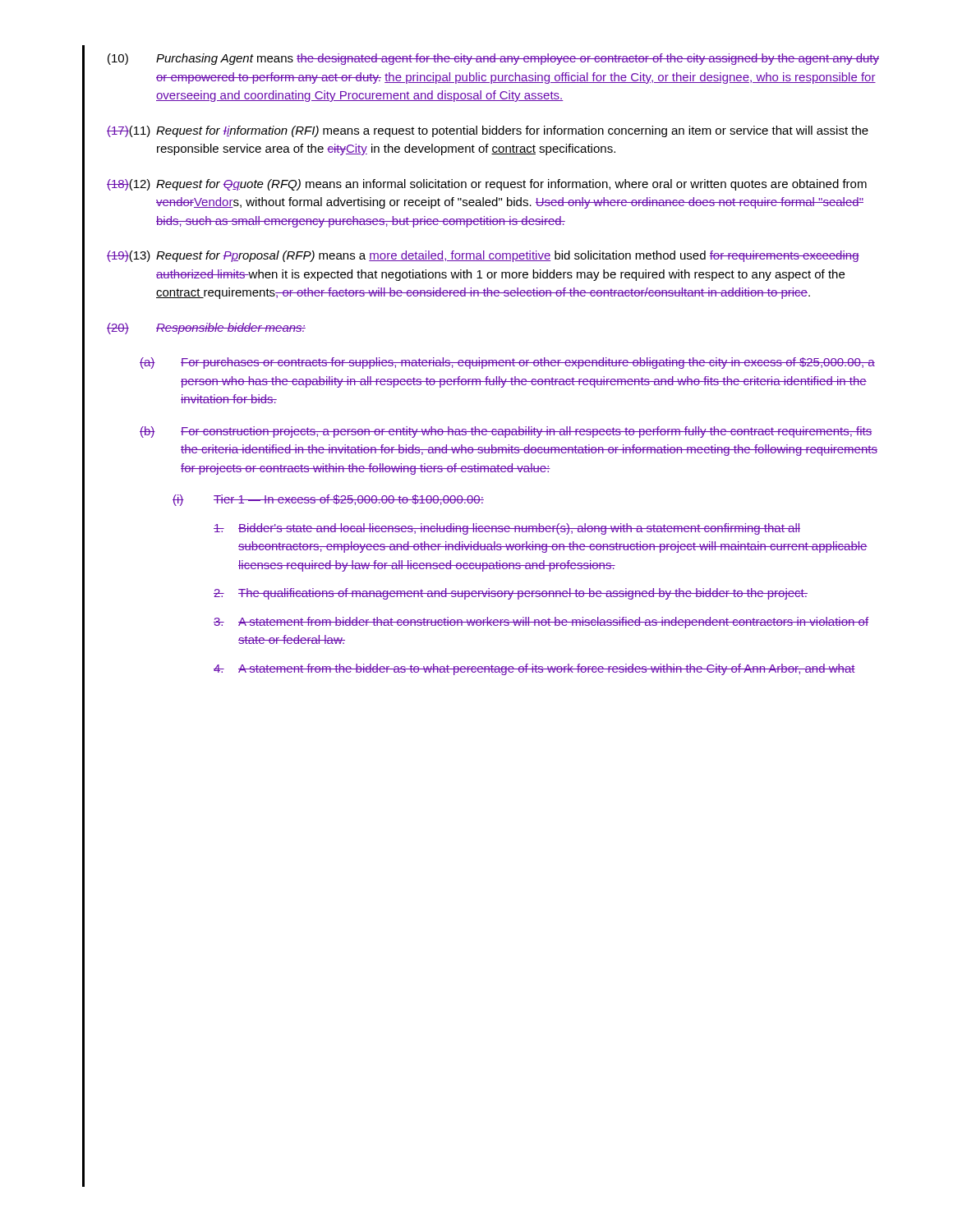Where is the passage that starts "(17)(11) Request for Iinformation (RFI)"?
The width and height of the screenshot is (953, 1232).
493,140
